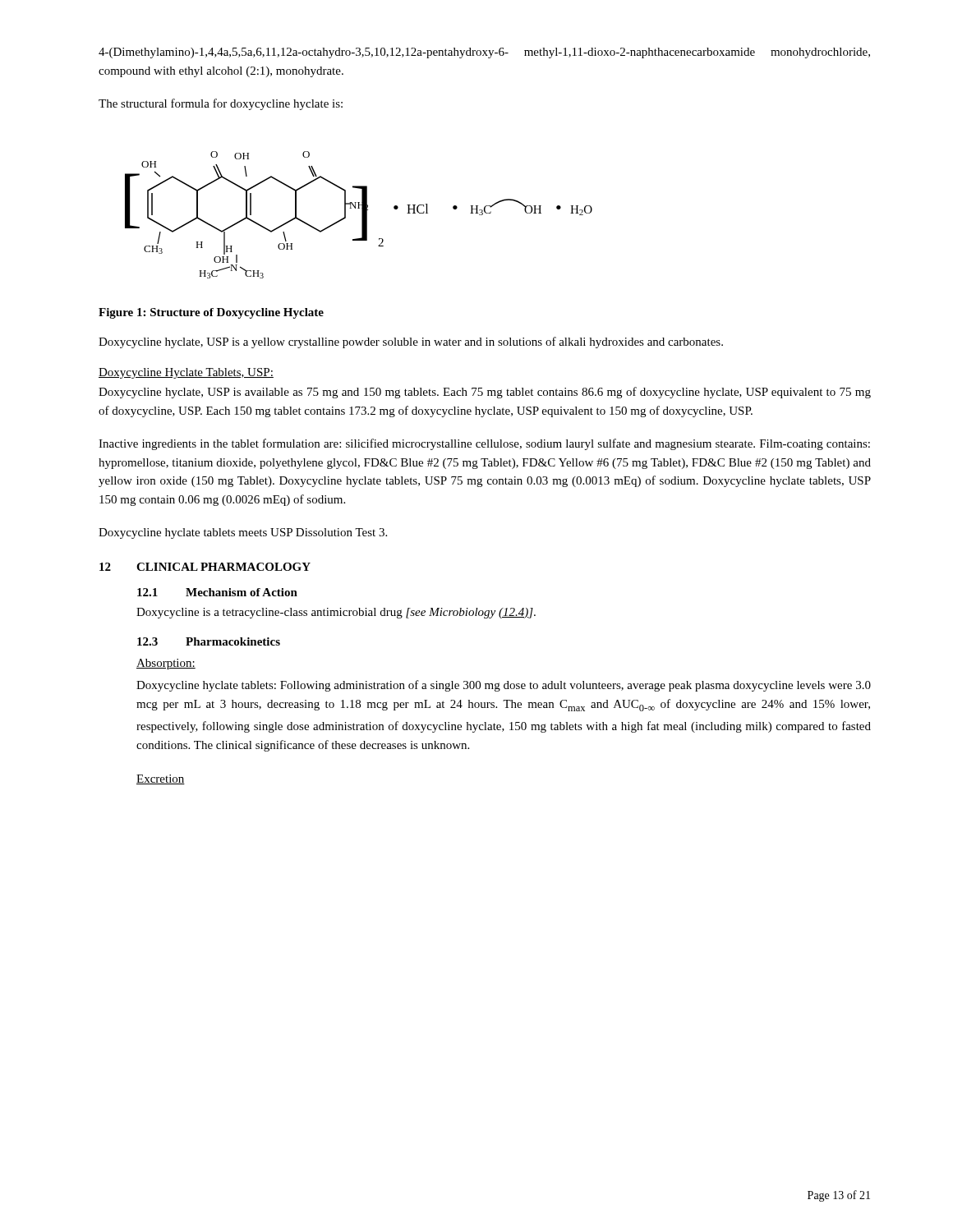Screen dimensions: 1232x953
Task: Click a illustration
Action: point(485,211)
